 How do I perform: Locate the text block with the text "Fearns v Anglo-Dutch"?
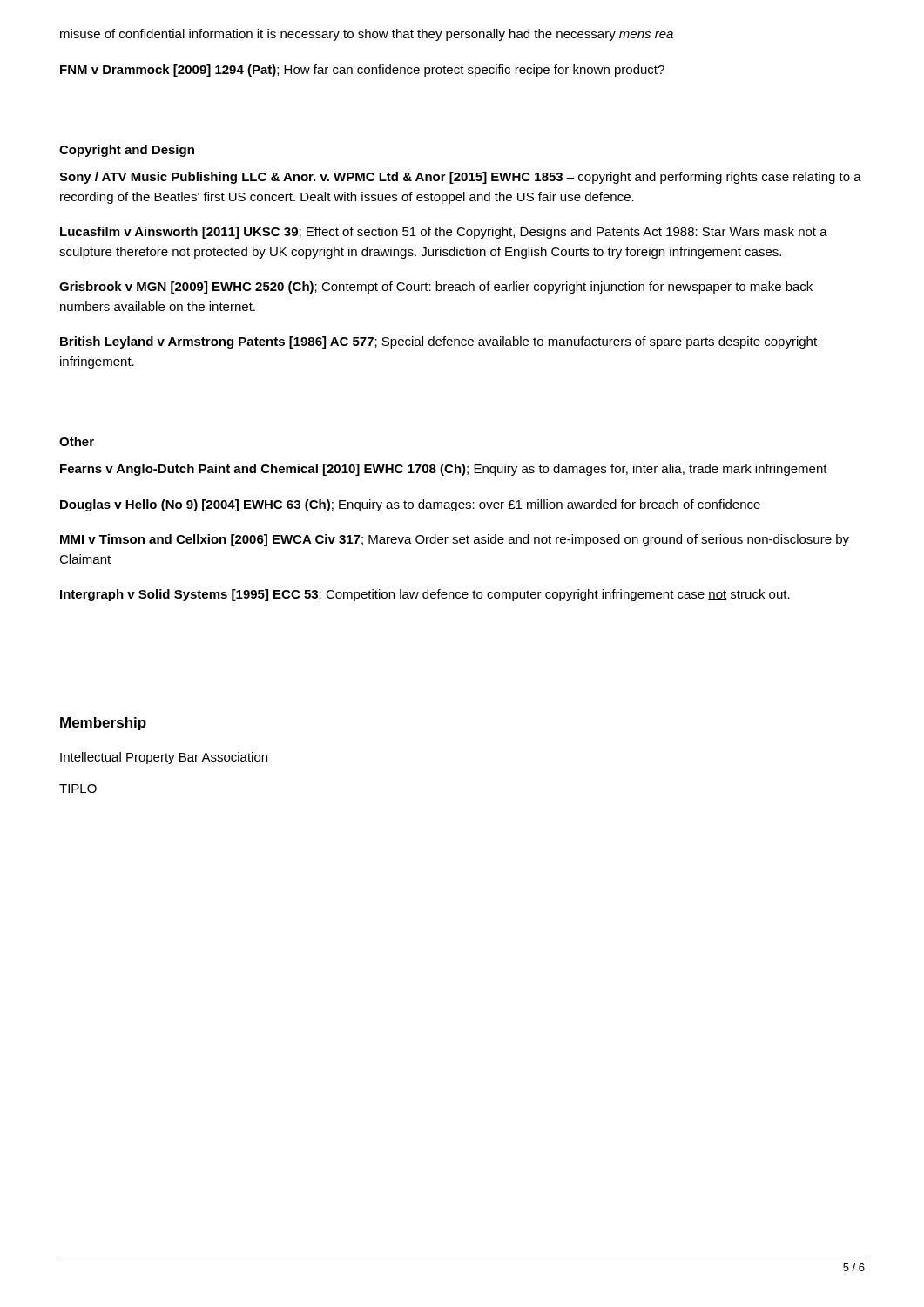[443, 468]
